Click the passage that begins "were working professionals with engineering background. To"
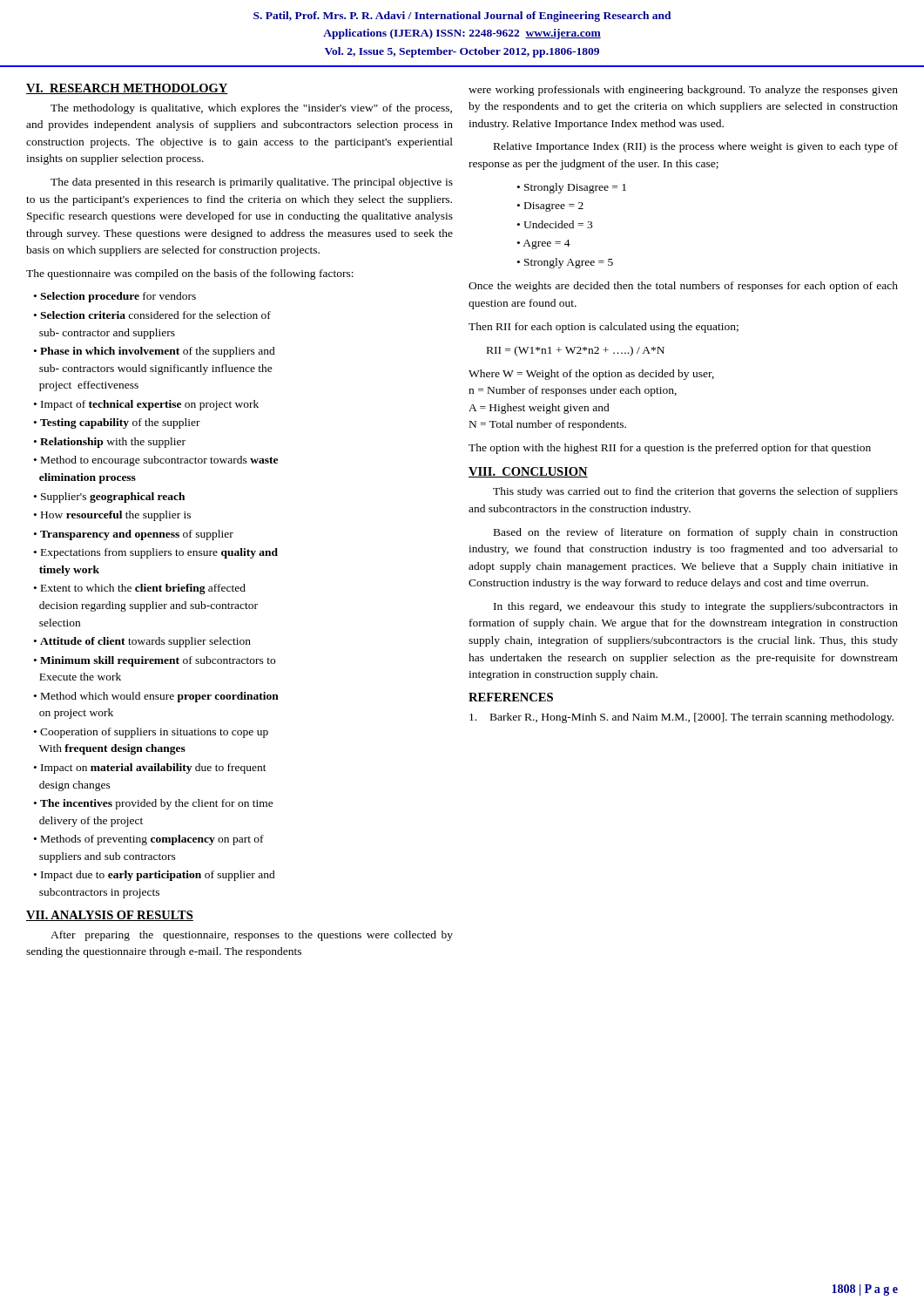Image resolution: width=924 pixels, height=1307 pixels. tap(683, 106)
